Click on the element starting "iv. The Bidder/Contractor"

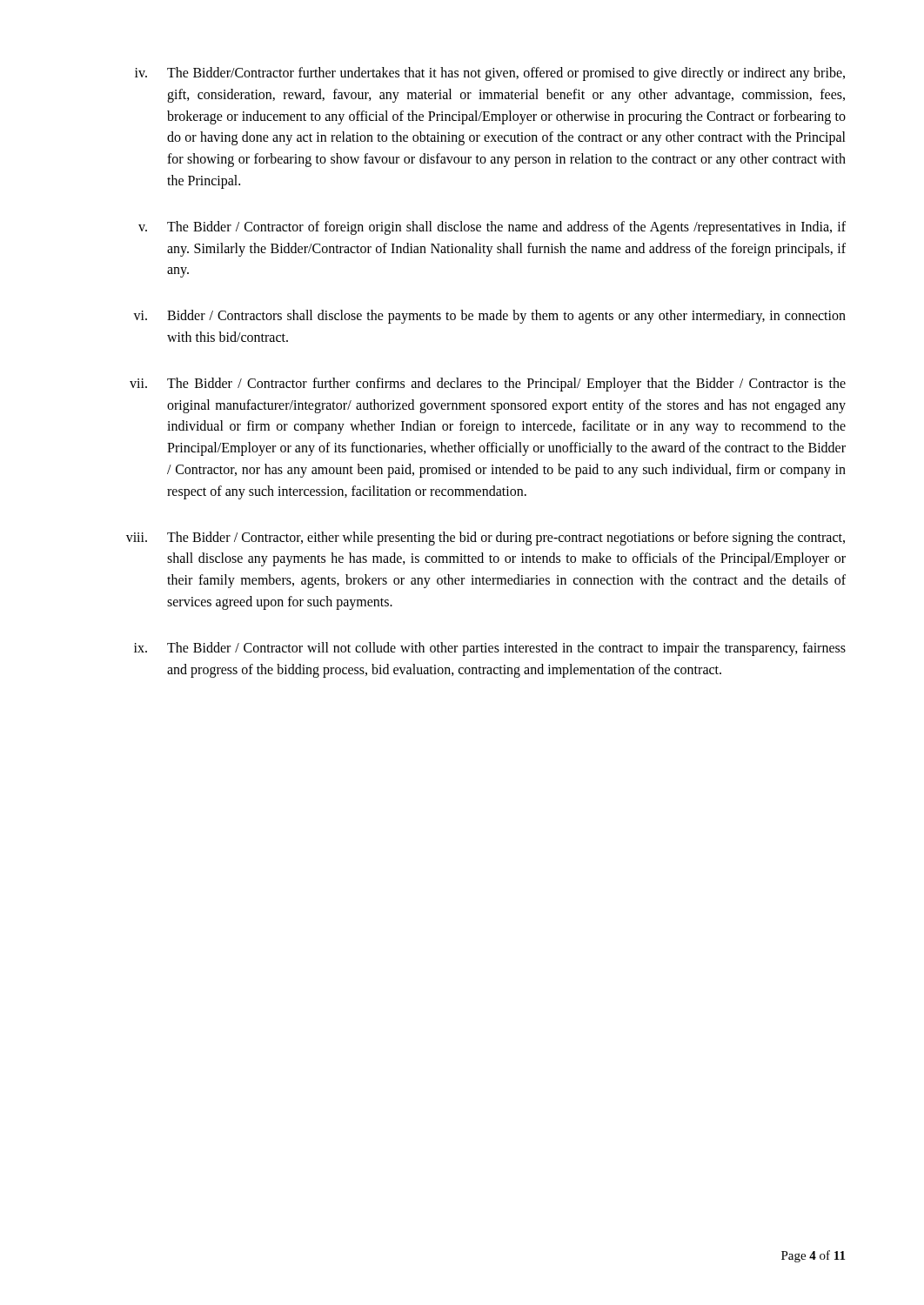tap(462, 127)
